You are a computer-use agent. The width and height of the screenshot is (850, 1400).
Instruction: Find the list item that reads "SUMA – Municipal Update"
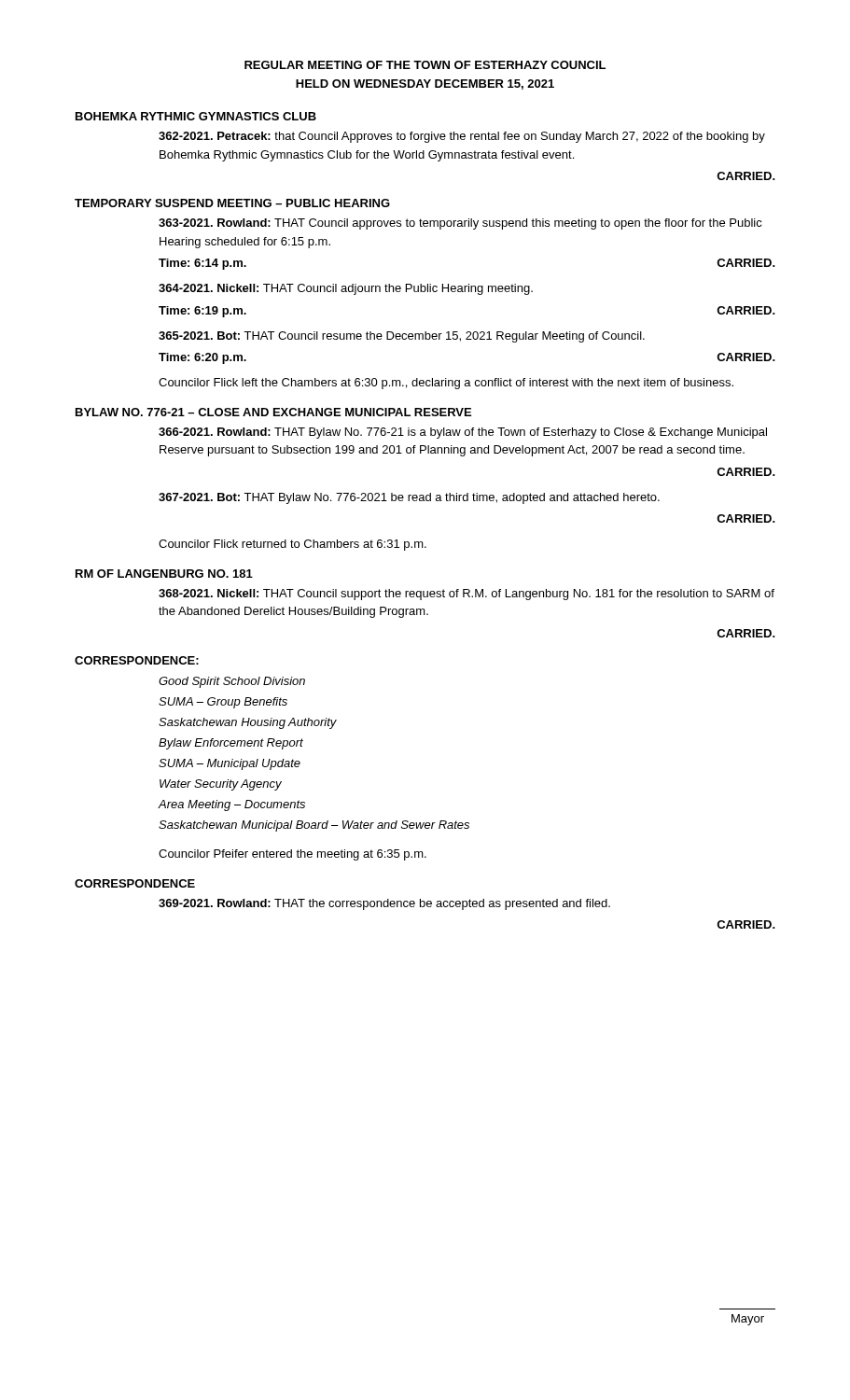point(230,763)
